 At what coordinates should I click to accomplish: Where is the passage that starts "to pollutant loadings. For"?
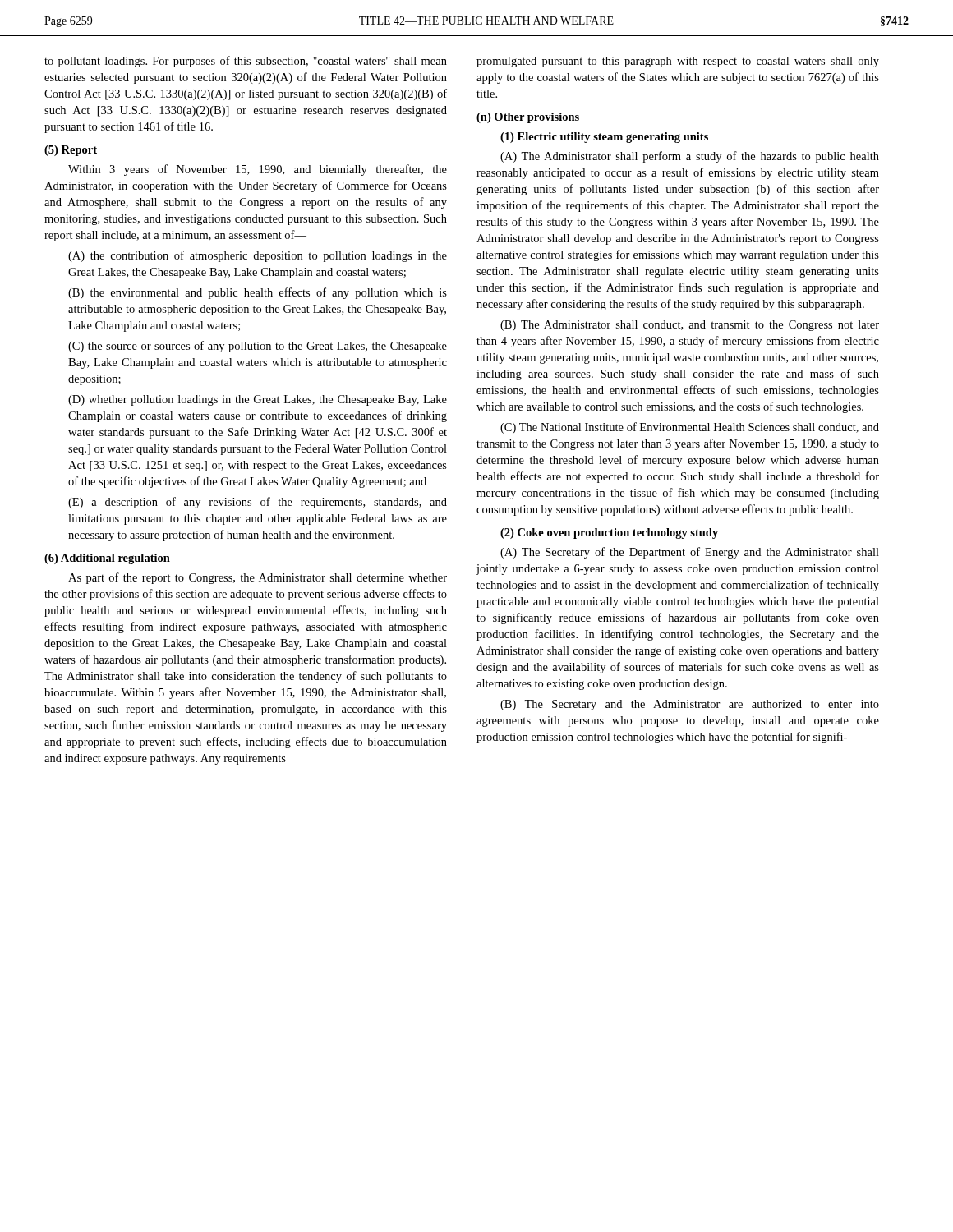click(246, 94)
